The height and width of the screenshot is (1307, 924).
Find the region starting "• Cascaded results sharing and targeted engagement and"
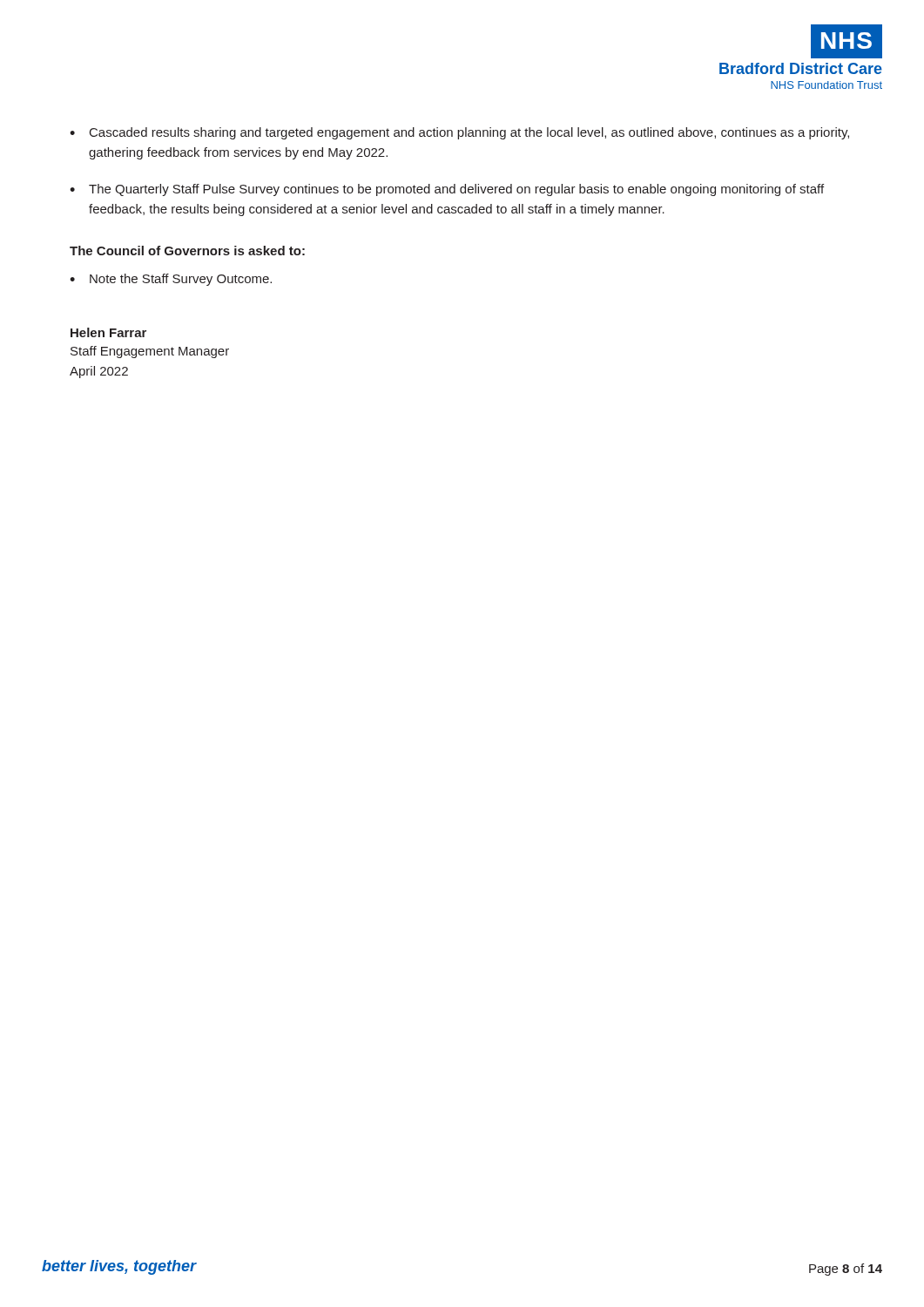pos(462,142)
